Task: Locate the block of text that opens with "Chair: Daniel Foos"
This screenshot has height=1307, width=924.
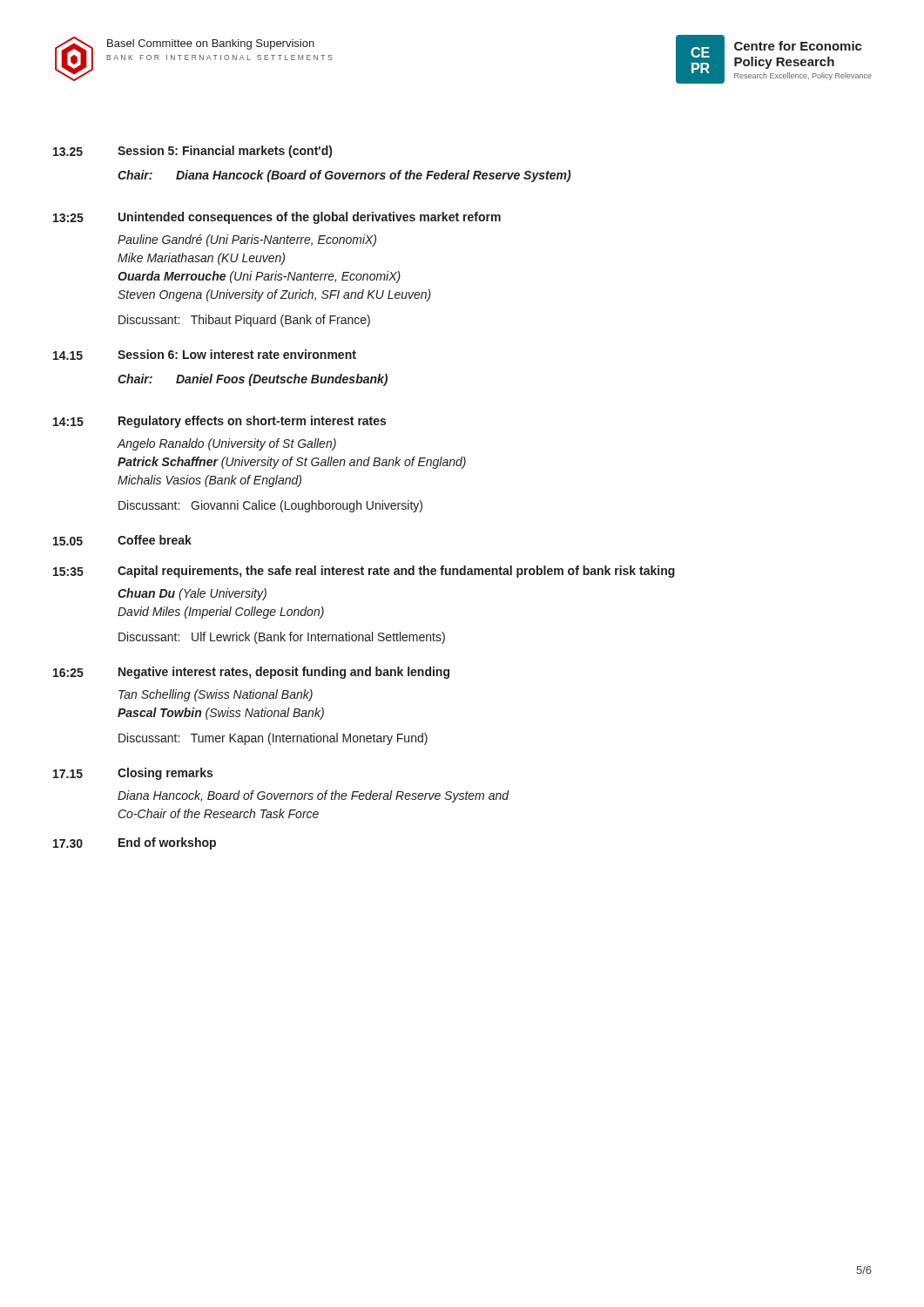Action: (253, 379)
